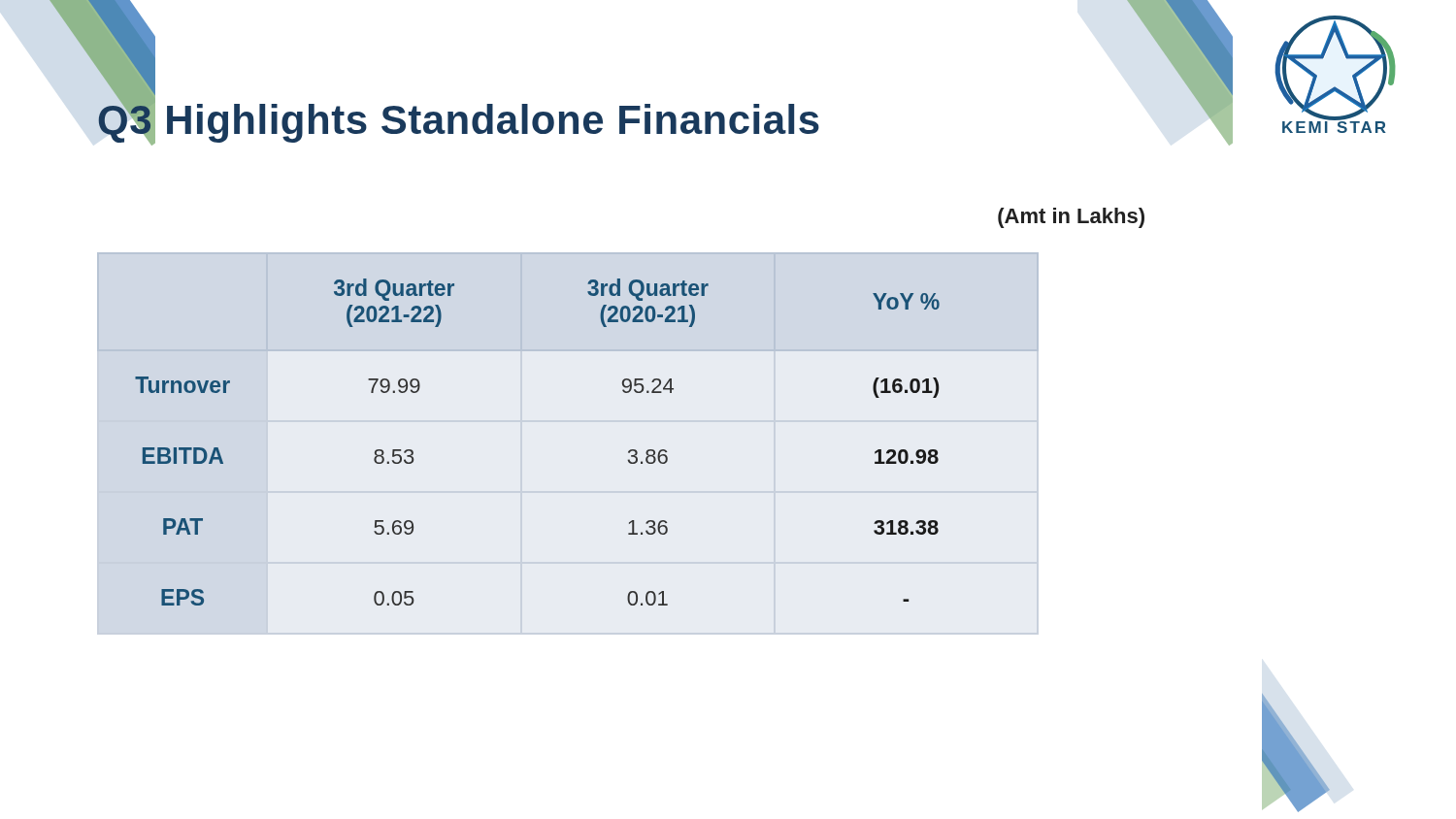Select the element starting "Q3 Highlights Standalone Financials"
The height and width of the screenshot is (819, 1456).
point(459,120)
